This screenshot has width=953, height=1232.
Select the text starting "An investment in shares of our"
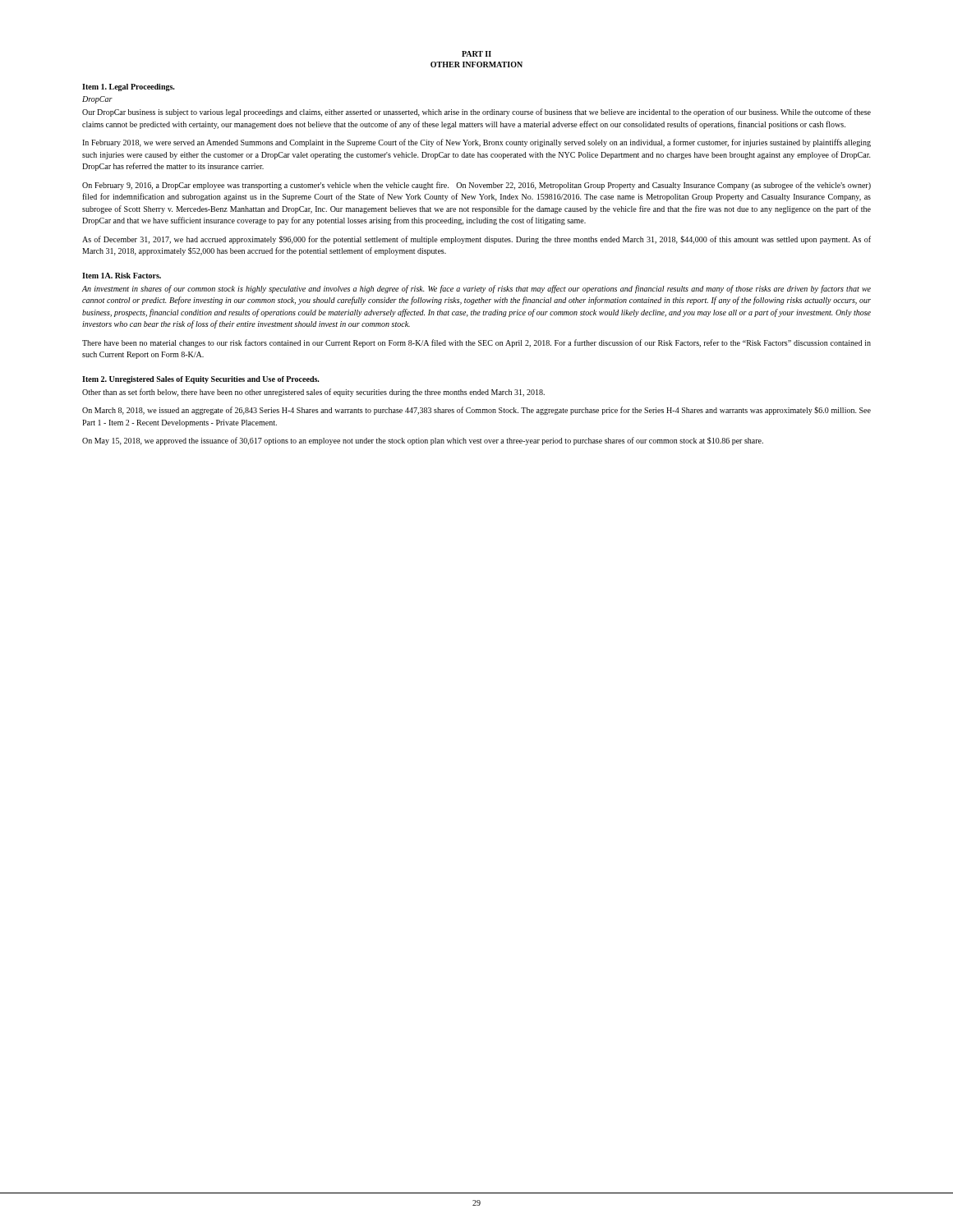(476, 306)
